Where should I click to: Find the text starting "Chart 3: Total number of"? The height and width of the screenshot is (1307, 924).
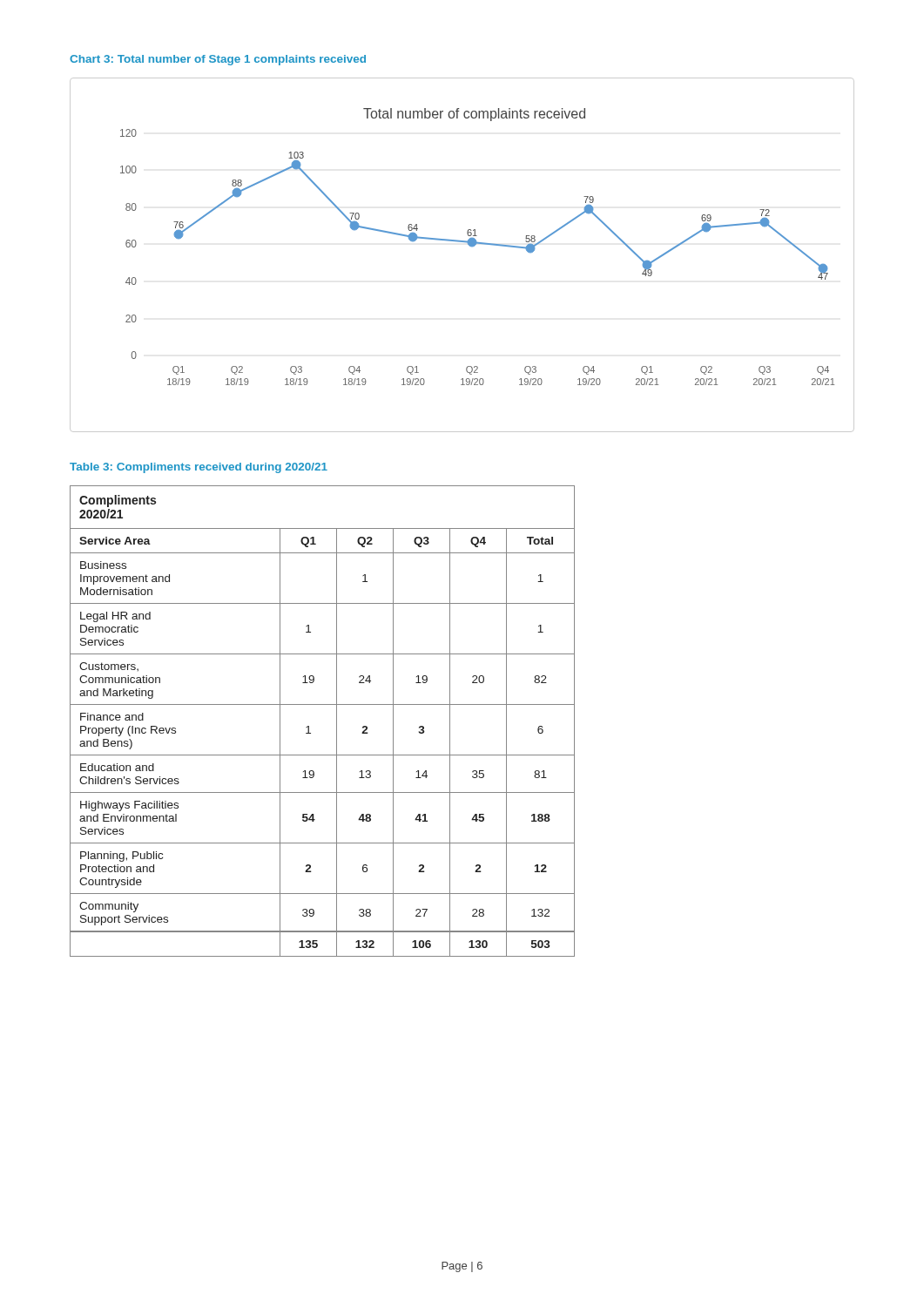click(218, 59)
